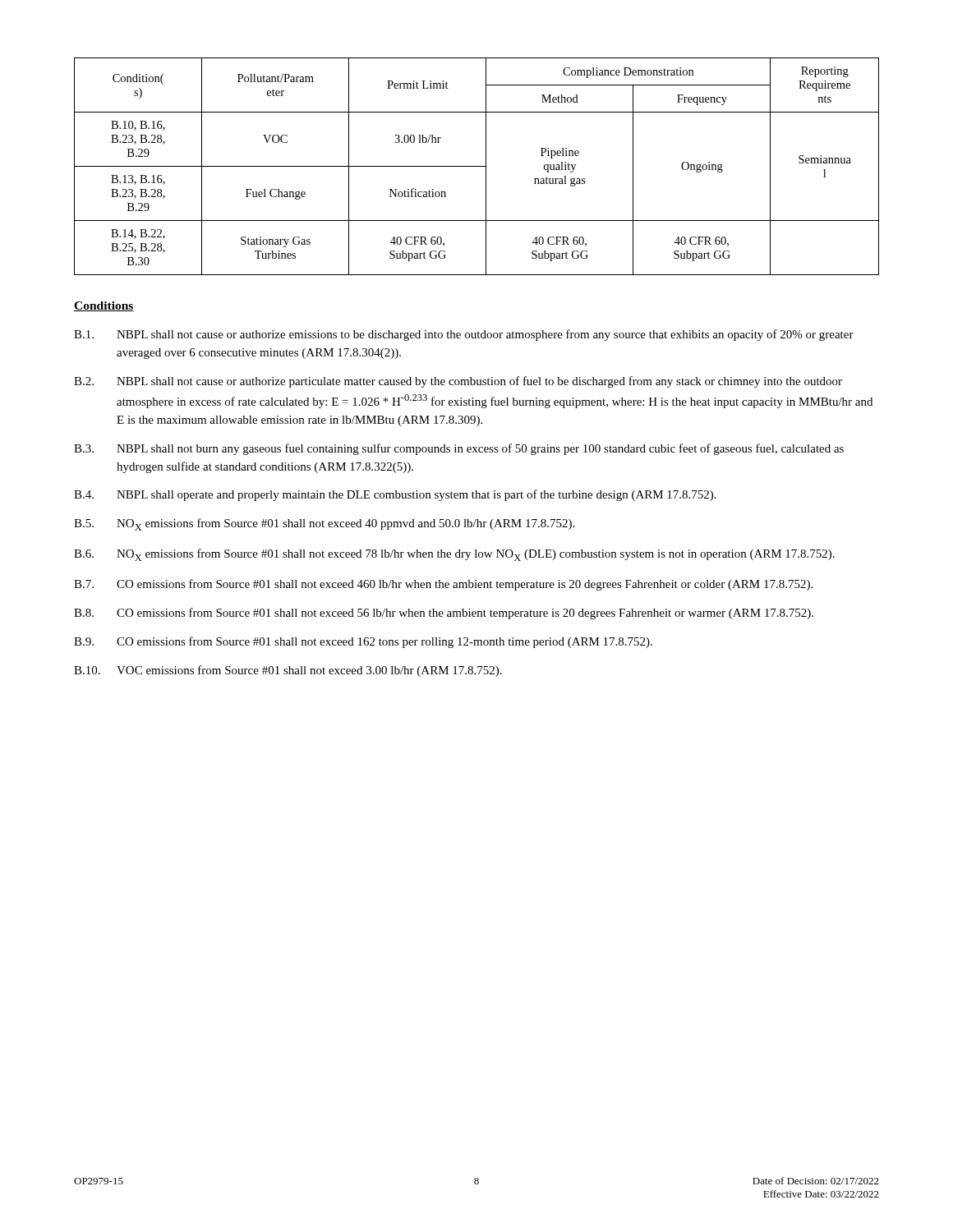
Task: Select the list item that says "B.2. NBPL shall not cause"
Action: (476, 401)
